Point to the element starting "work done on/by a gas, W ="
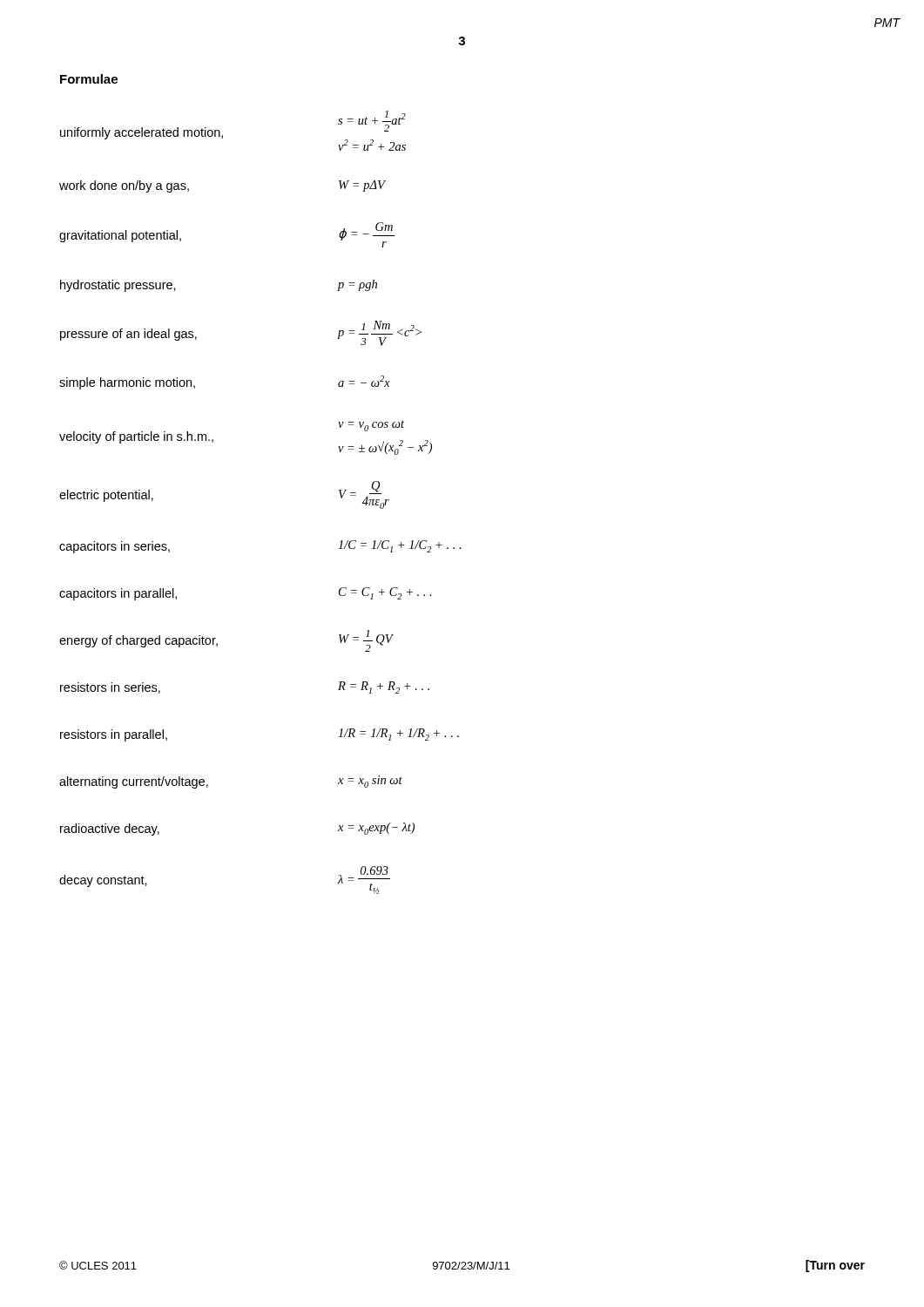 click(x=122, y=186)
